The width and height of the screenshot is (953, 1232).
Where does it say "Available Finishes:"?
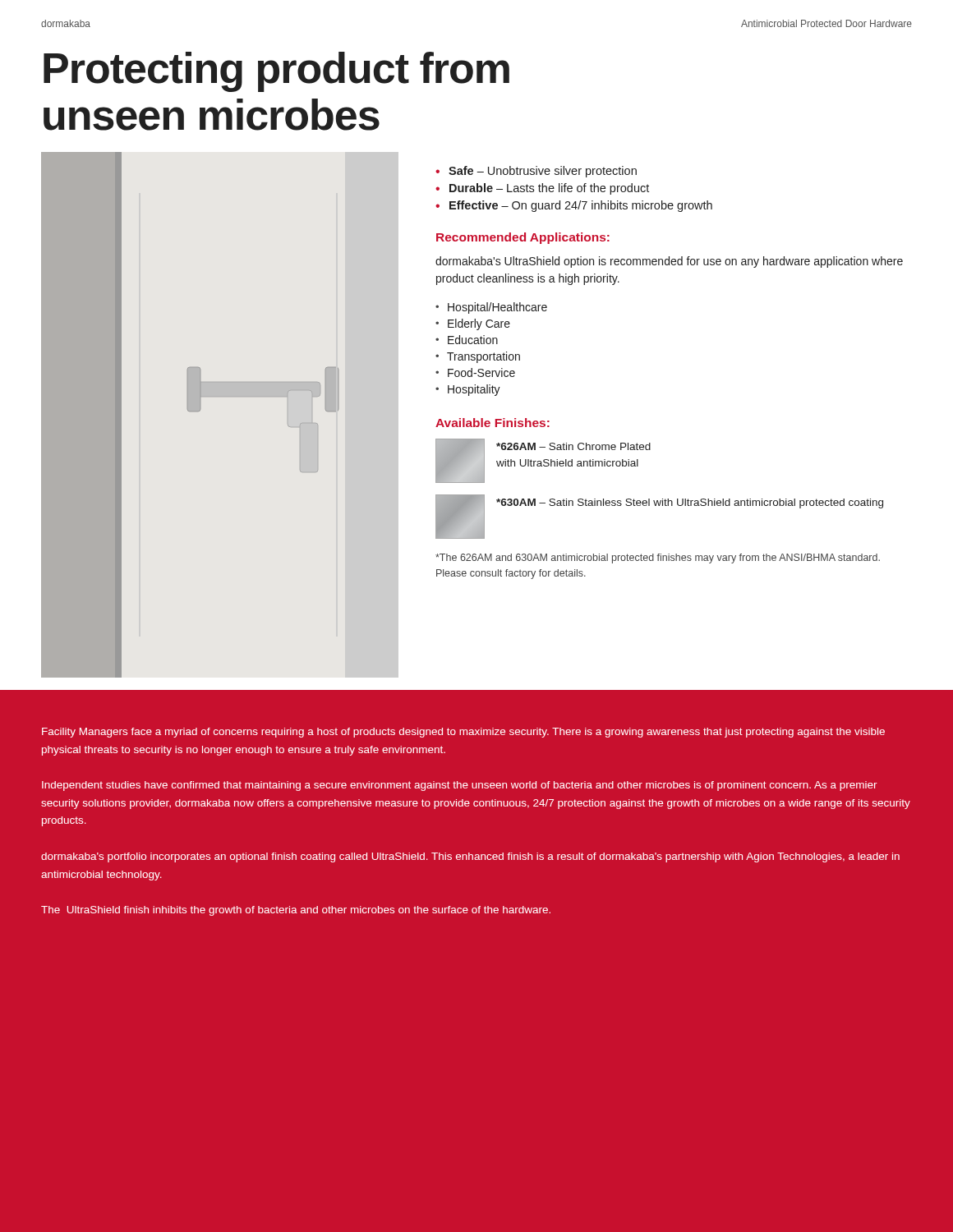click(493, 423)
